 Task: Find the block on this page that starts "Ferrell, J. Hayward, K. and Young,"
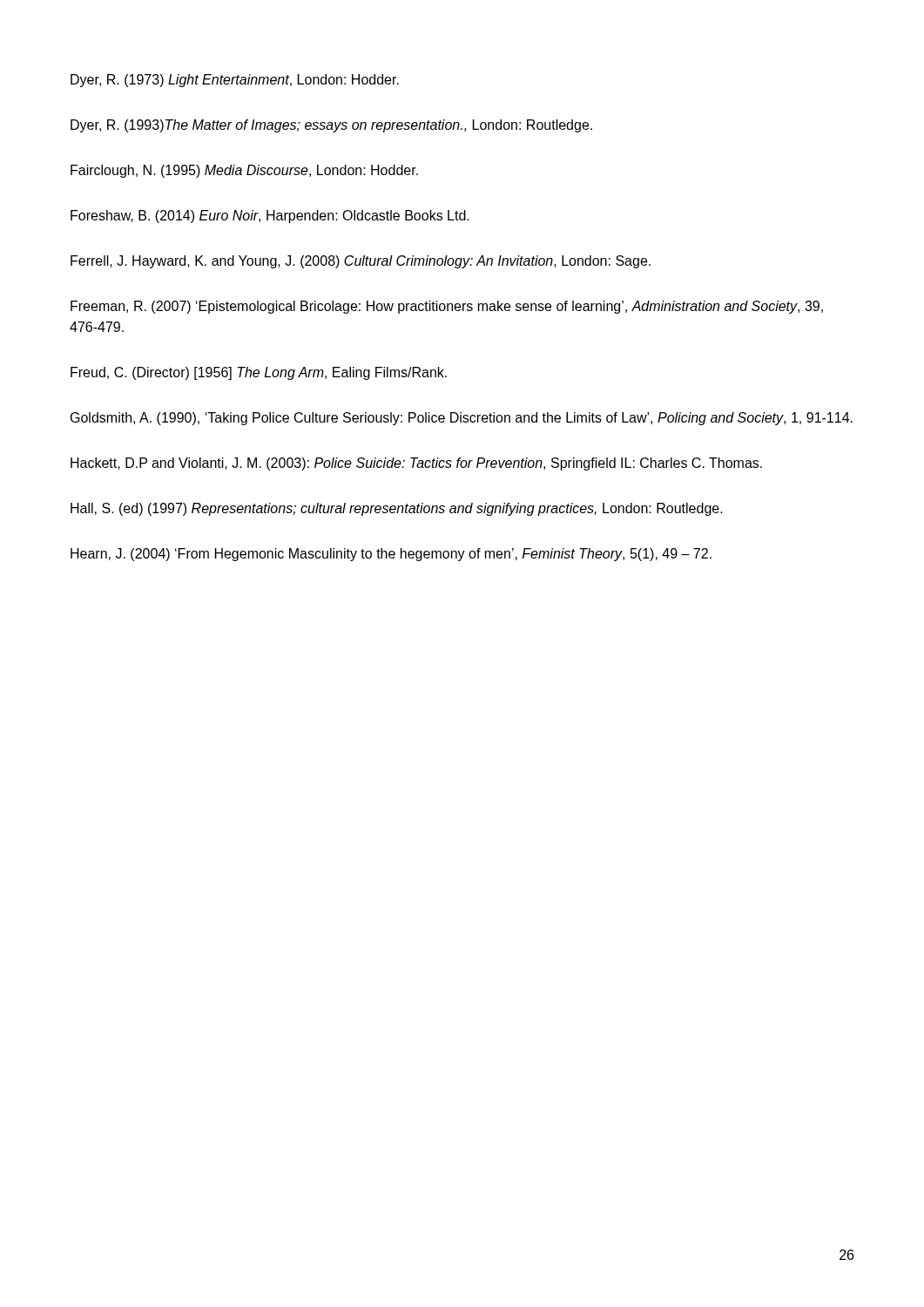361,261
